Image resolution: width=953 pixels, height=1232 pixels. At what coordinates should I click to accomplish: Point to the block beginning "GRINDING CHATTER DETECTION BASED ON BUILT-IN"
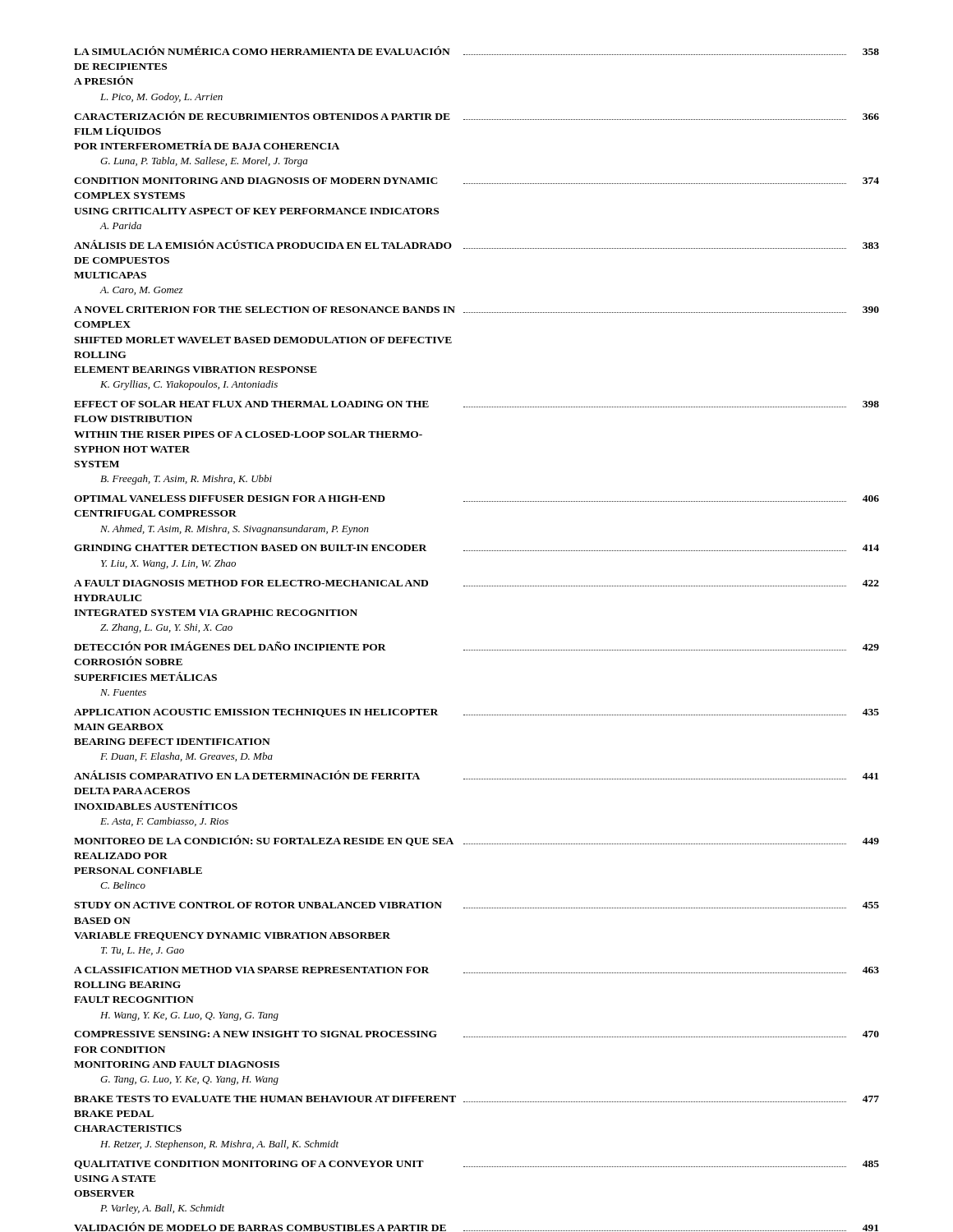[x=476, y=556]
